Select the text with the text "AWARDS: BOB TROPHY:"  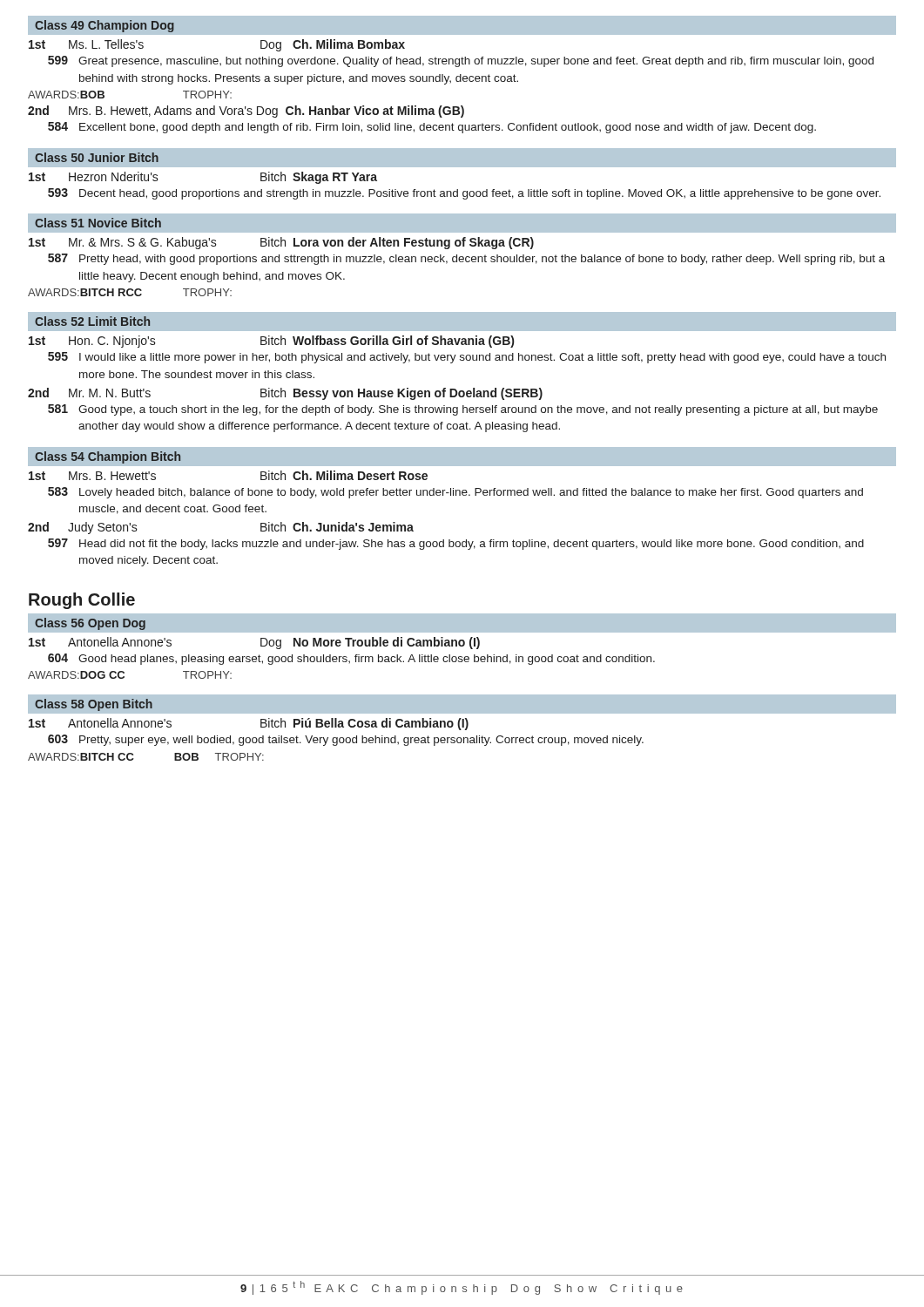tap(462, 95)
